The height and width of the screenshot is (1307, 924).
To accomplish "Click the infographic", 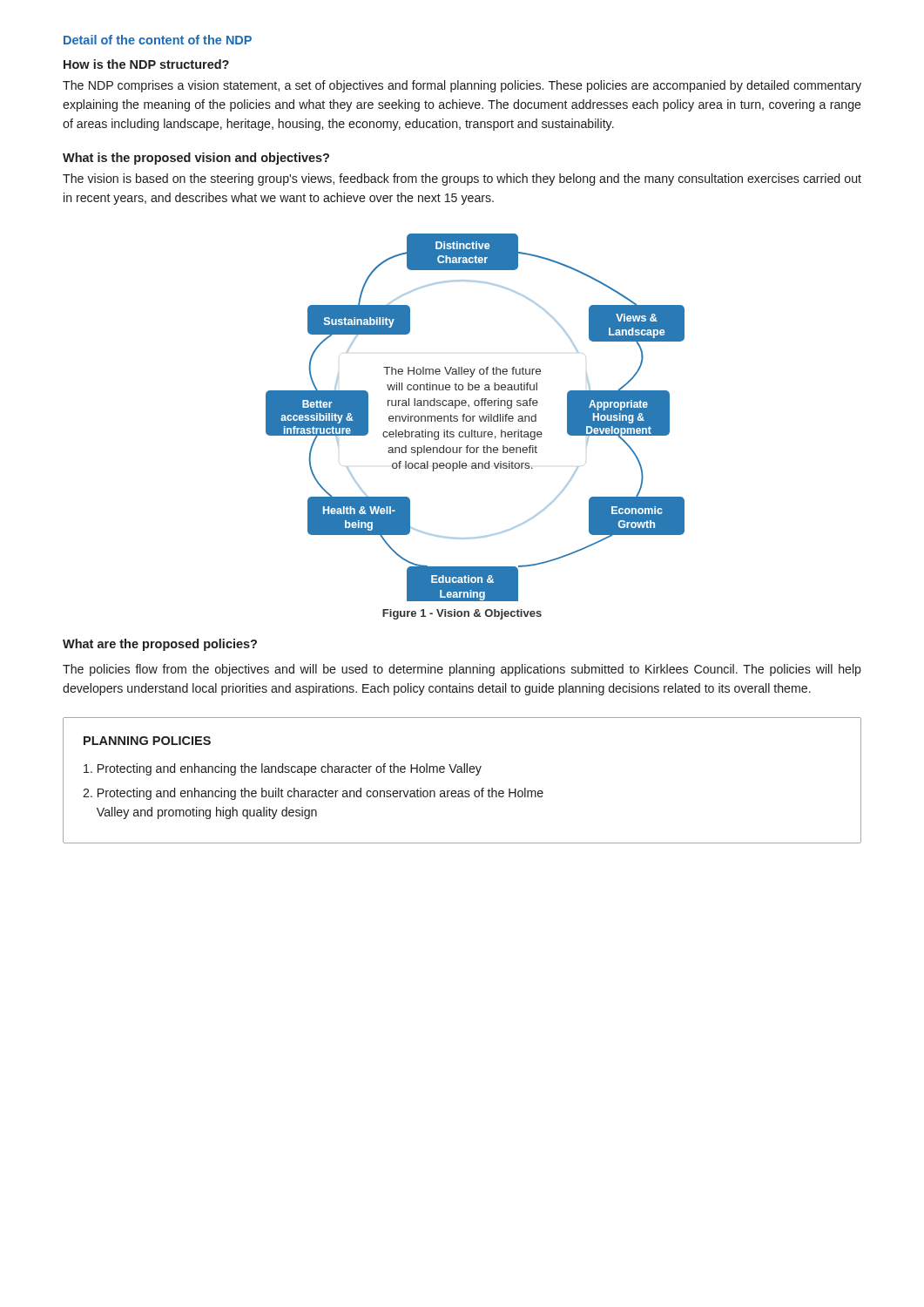I will pyautogui.click(x=462, y=423).
